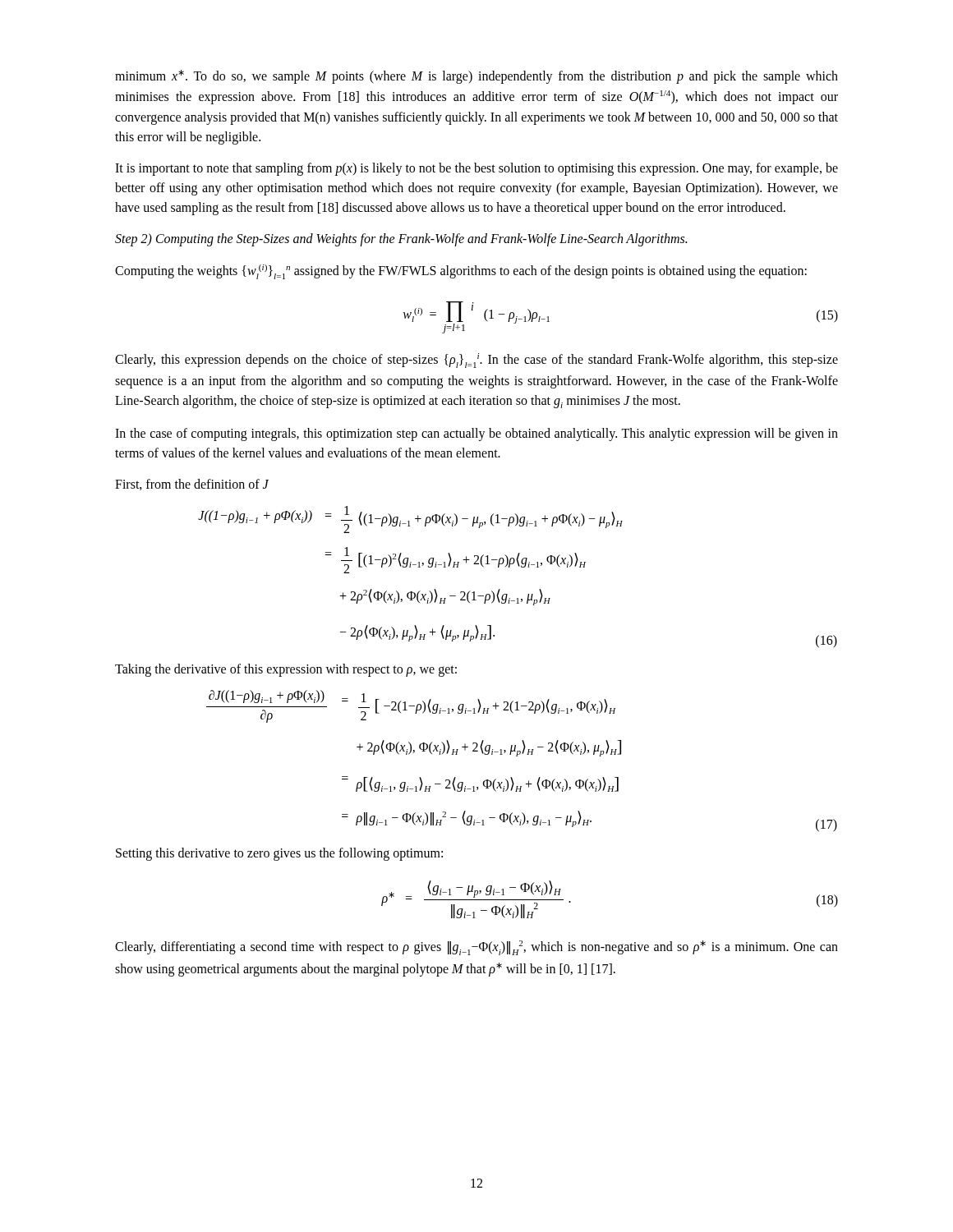Select the passage starting "Clearly, this expression depends on the choice"
This screenshot has width=953, height=1232.
(476, 380)
